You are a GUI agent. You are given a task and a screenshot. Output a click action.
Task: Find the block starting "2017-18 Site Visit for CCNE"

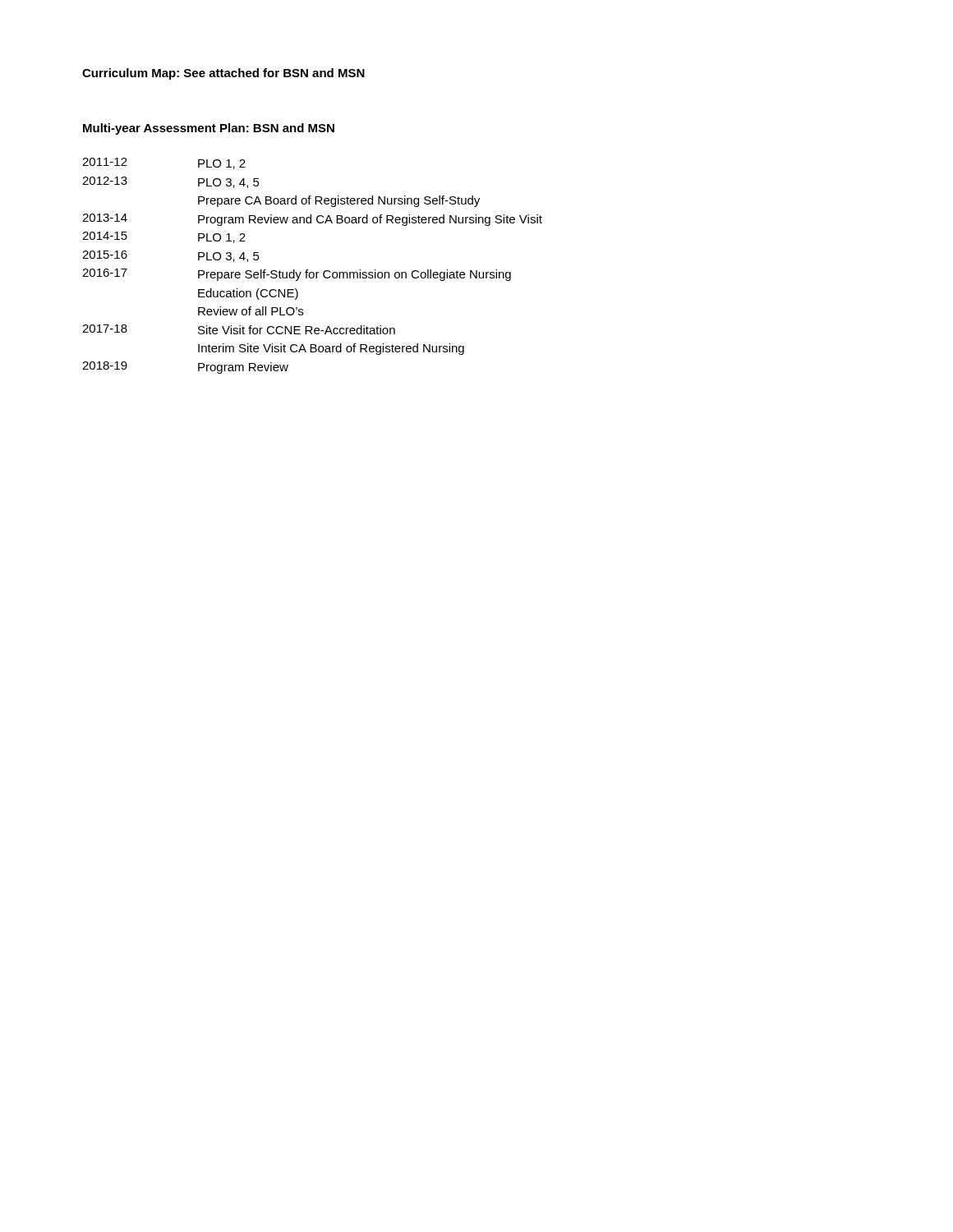[239, 329]
